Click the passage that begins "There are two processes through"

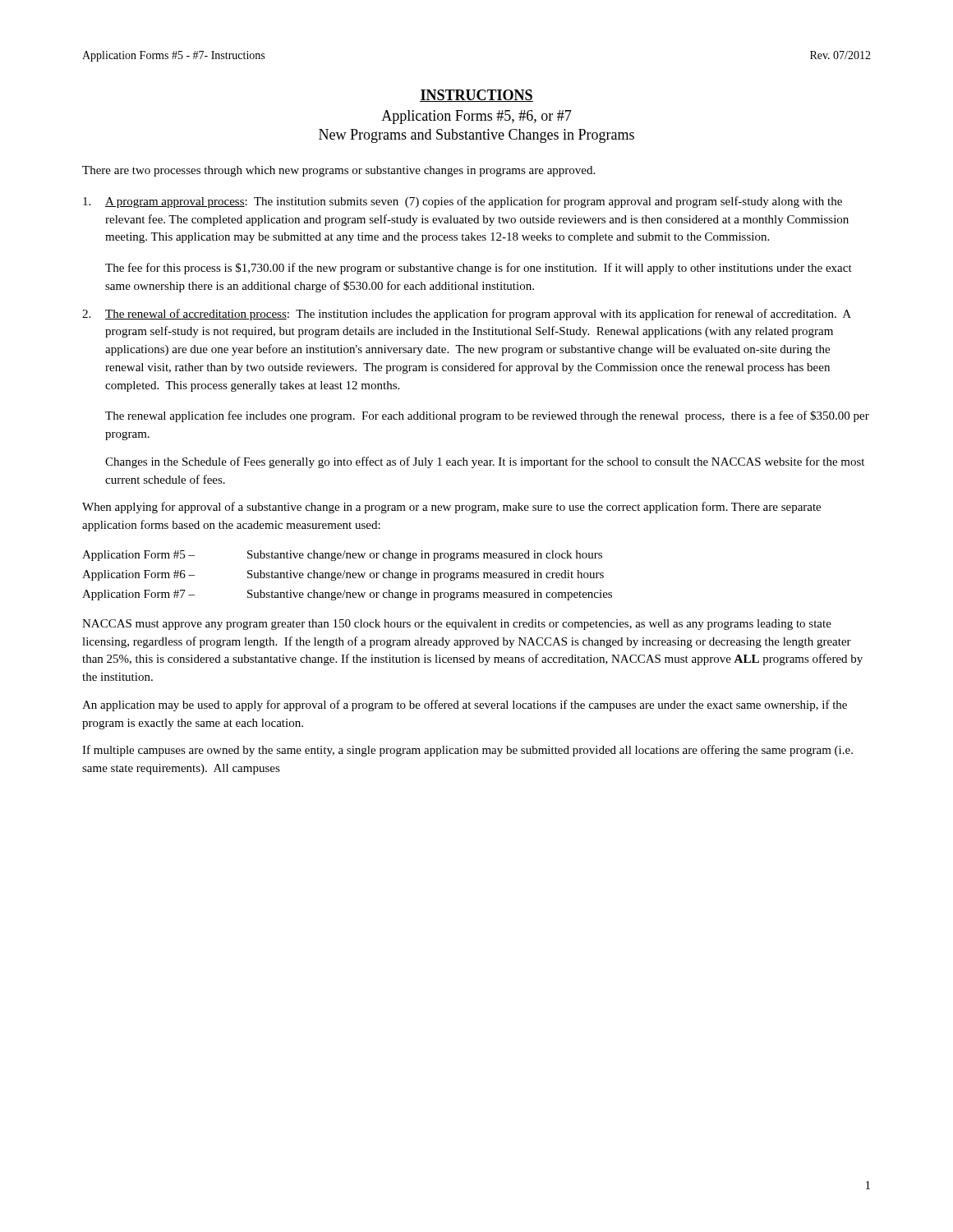coord(339,170)
